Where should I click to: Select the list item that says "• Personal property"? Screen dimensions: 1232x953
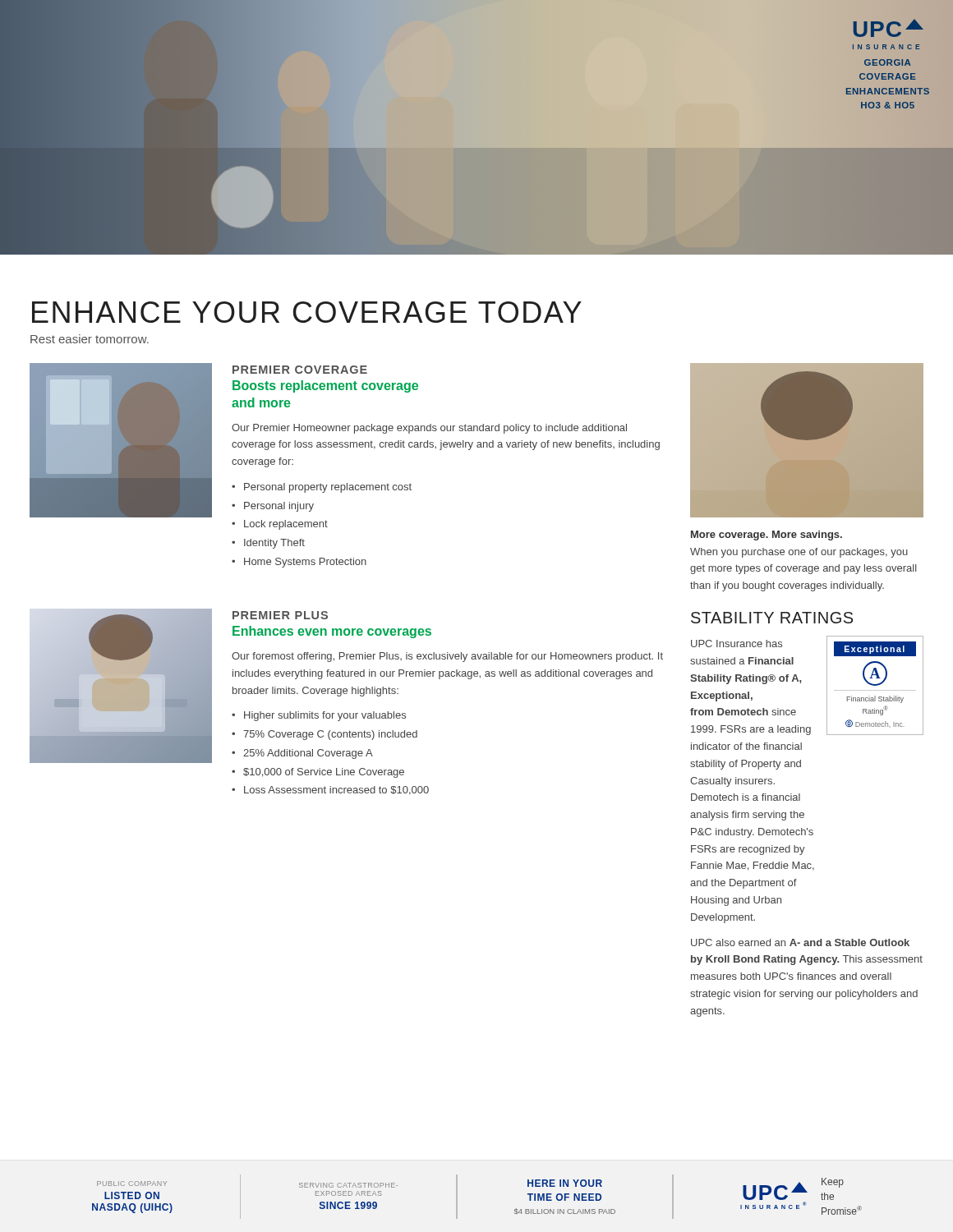pyautogui.click(x=322, y=487)
